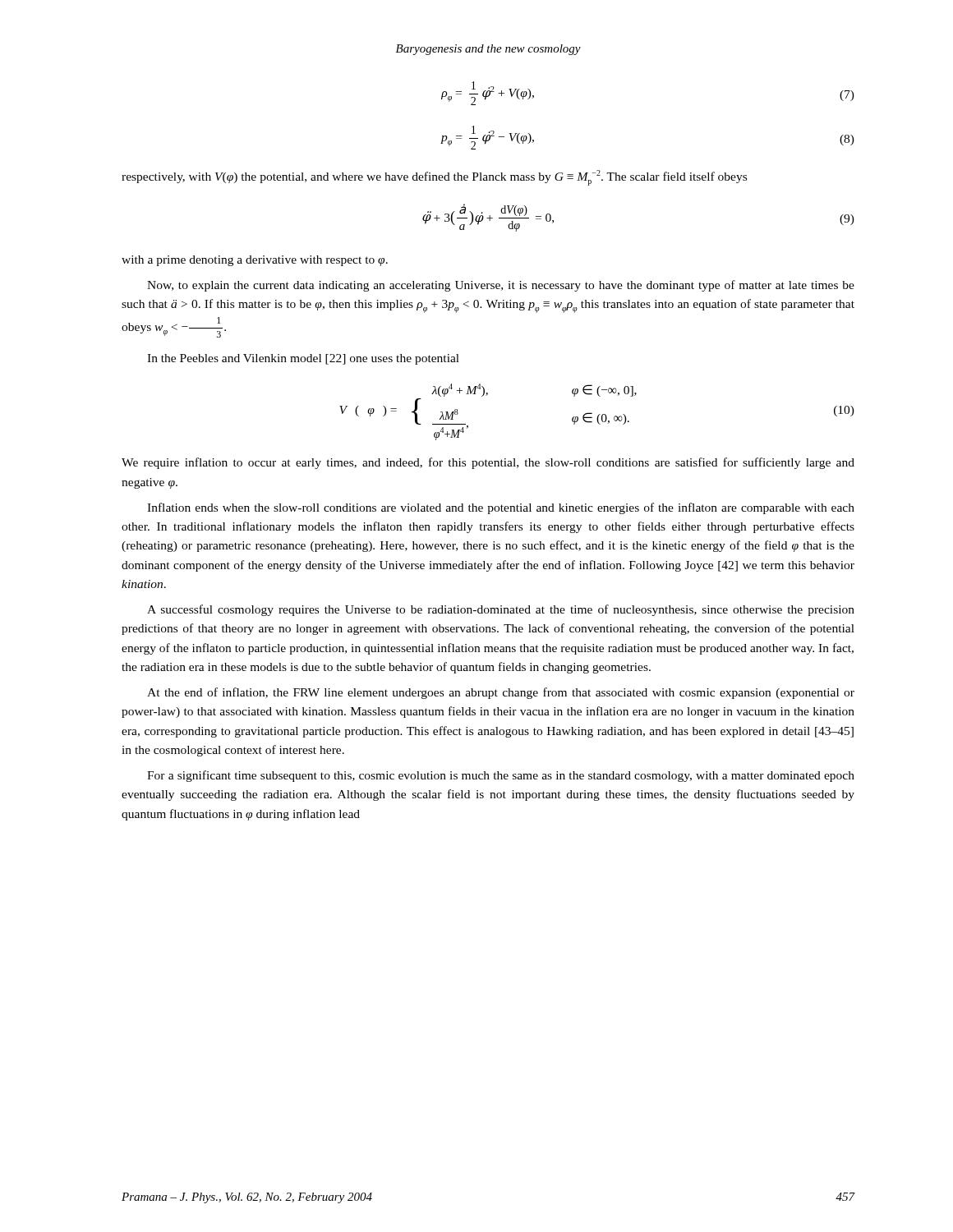This screenshot has width=953, height=1232.
Task: Where is the formula that starts "ρφ = 12φ̇2 + V(φ),"?
Action: (489, 93)
